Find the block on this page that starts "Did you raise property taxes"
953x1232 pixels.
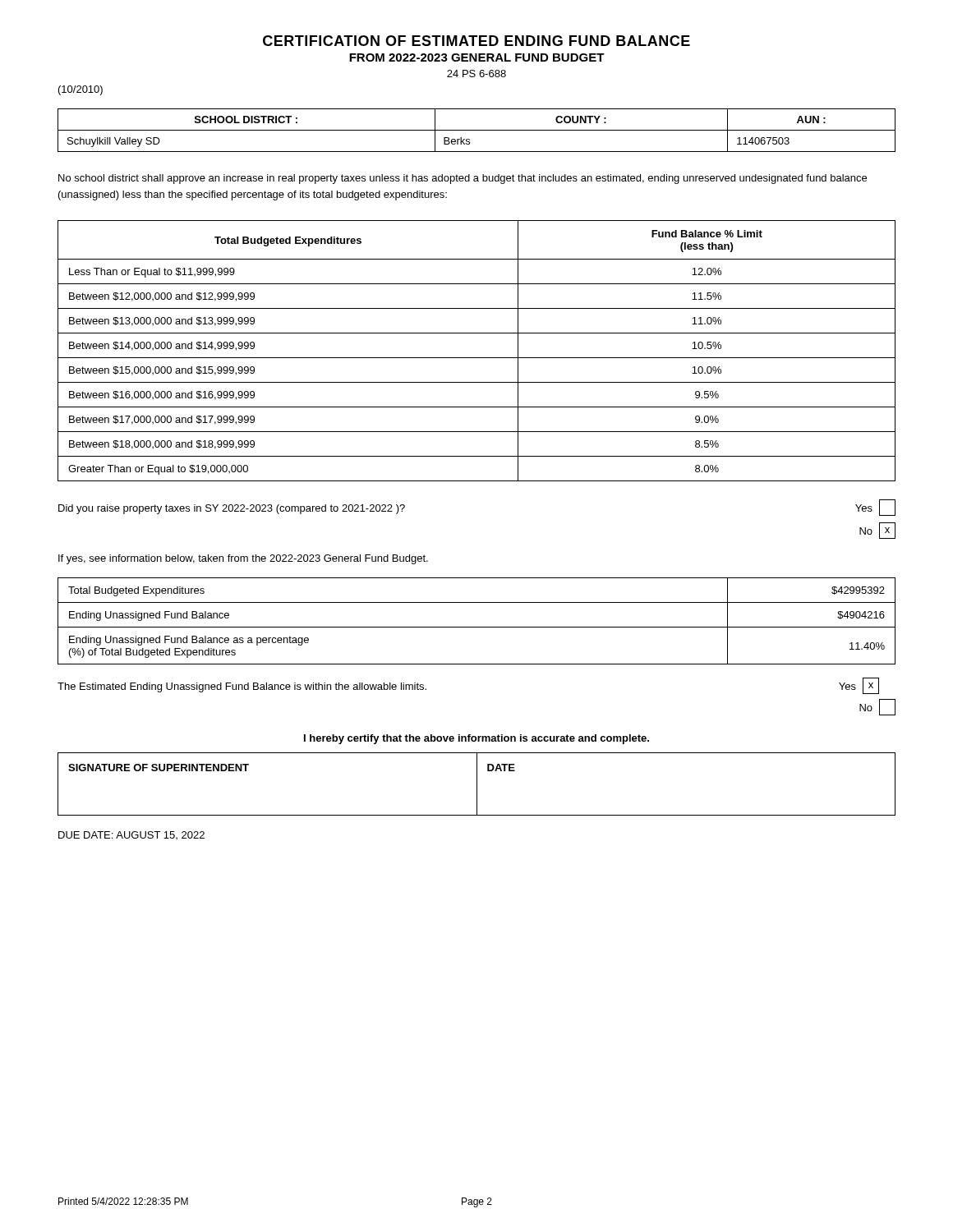(x=228, y=508)
